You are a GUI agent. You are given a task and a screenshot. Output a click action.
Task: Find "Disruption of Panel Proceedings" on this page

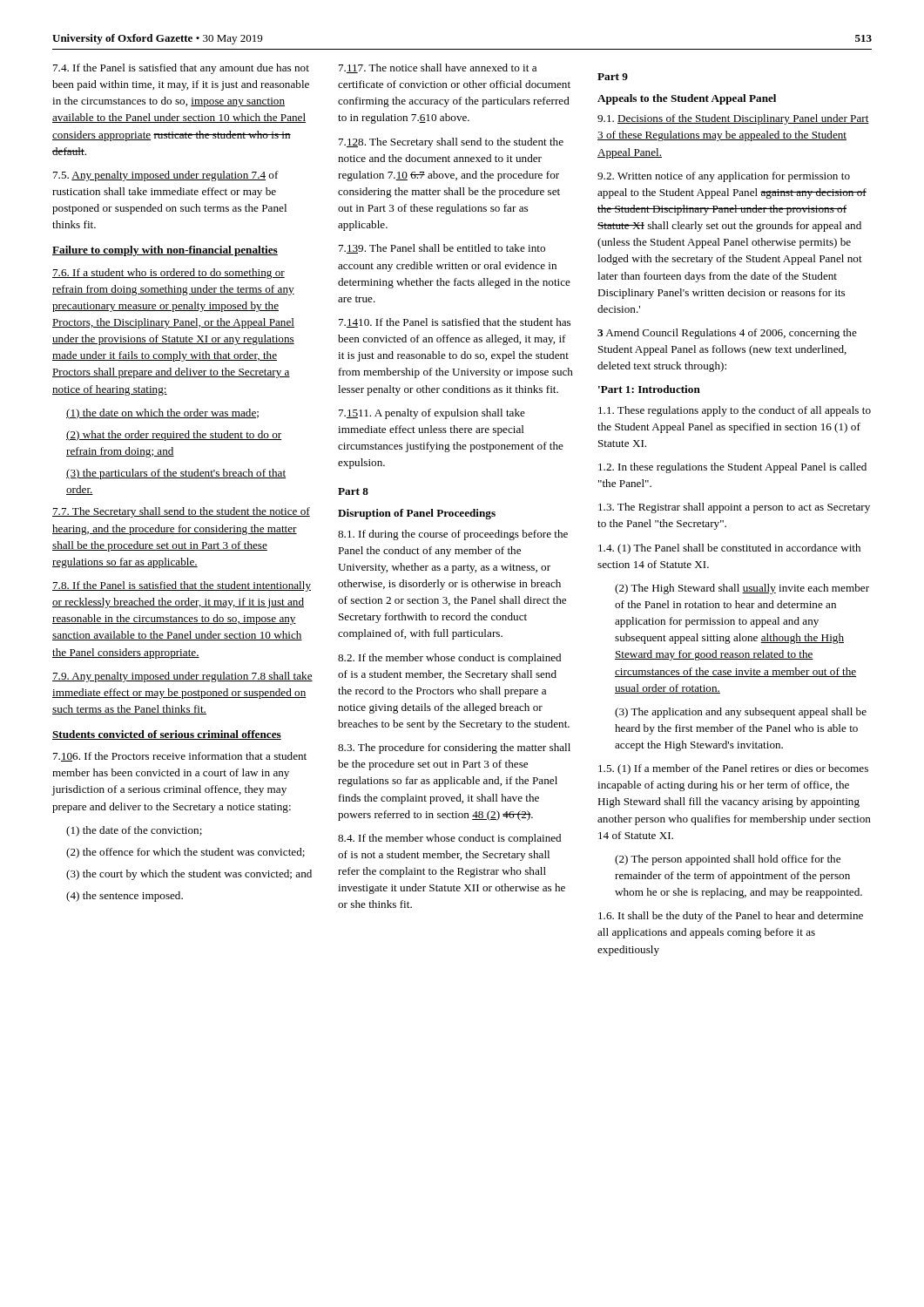(417, 513)
